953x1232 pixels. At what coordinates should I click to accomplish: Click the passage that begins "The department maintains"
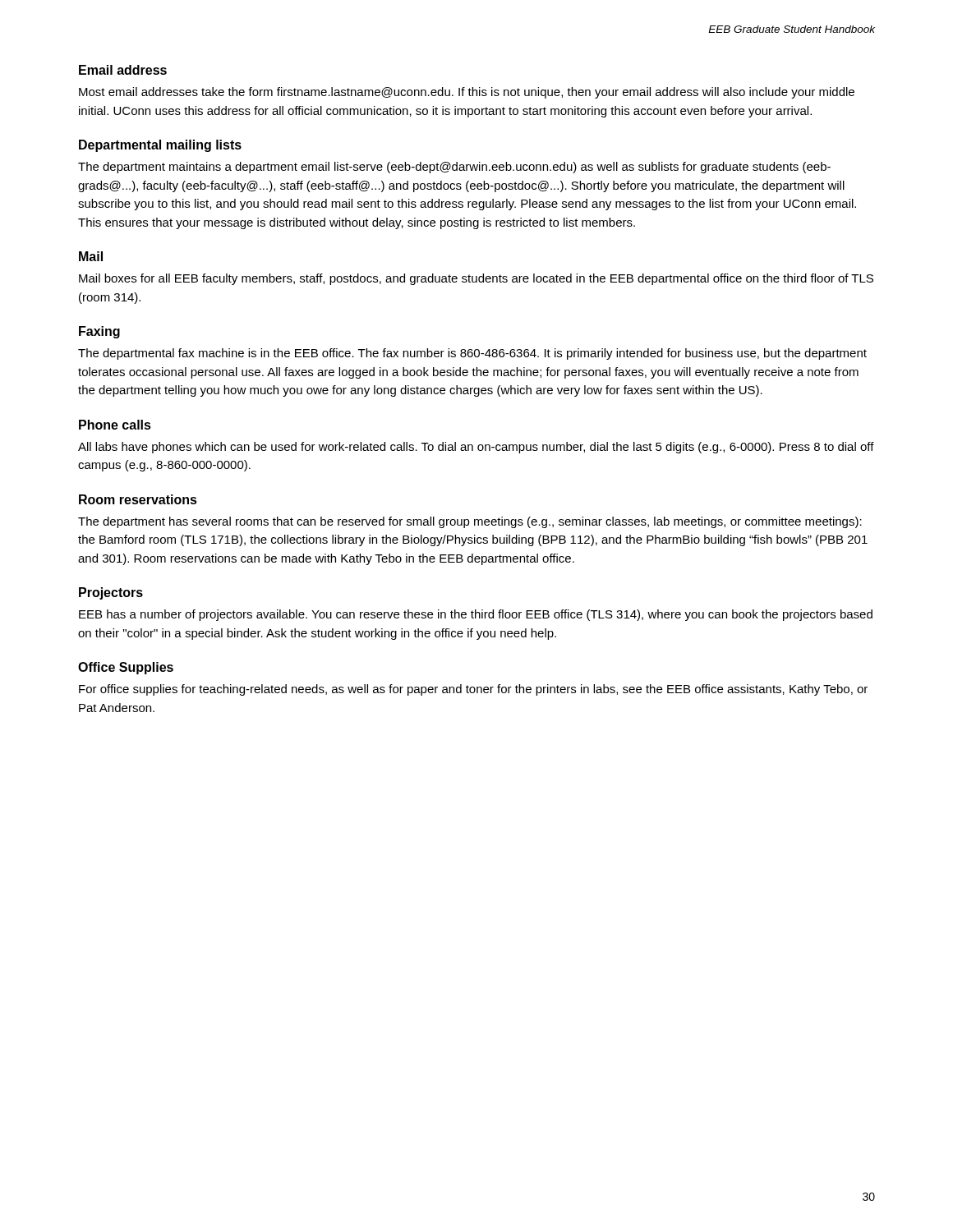468,194
